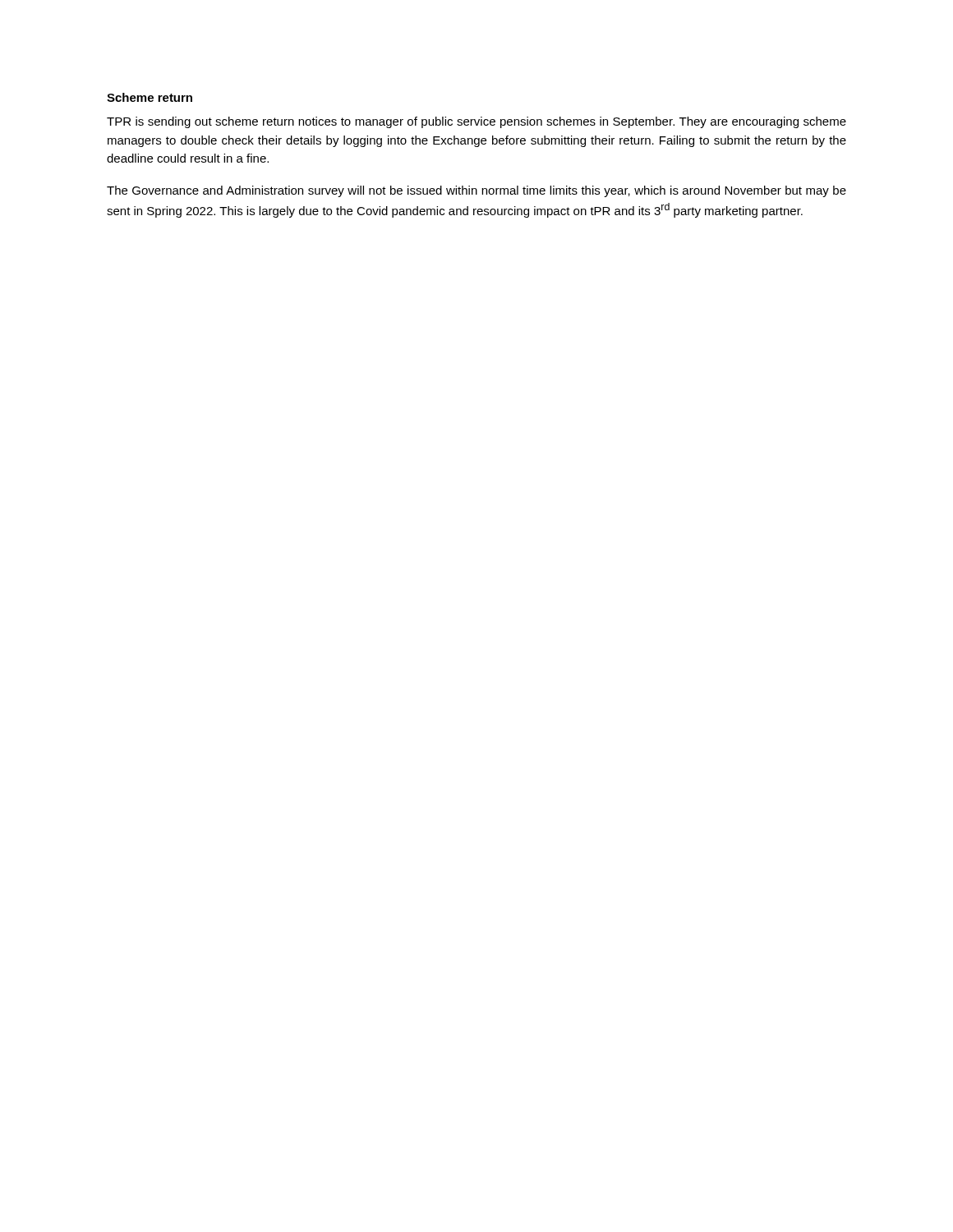
Task: Select the section header
Action: [150, 97]
